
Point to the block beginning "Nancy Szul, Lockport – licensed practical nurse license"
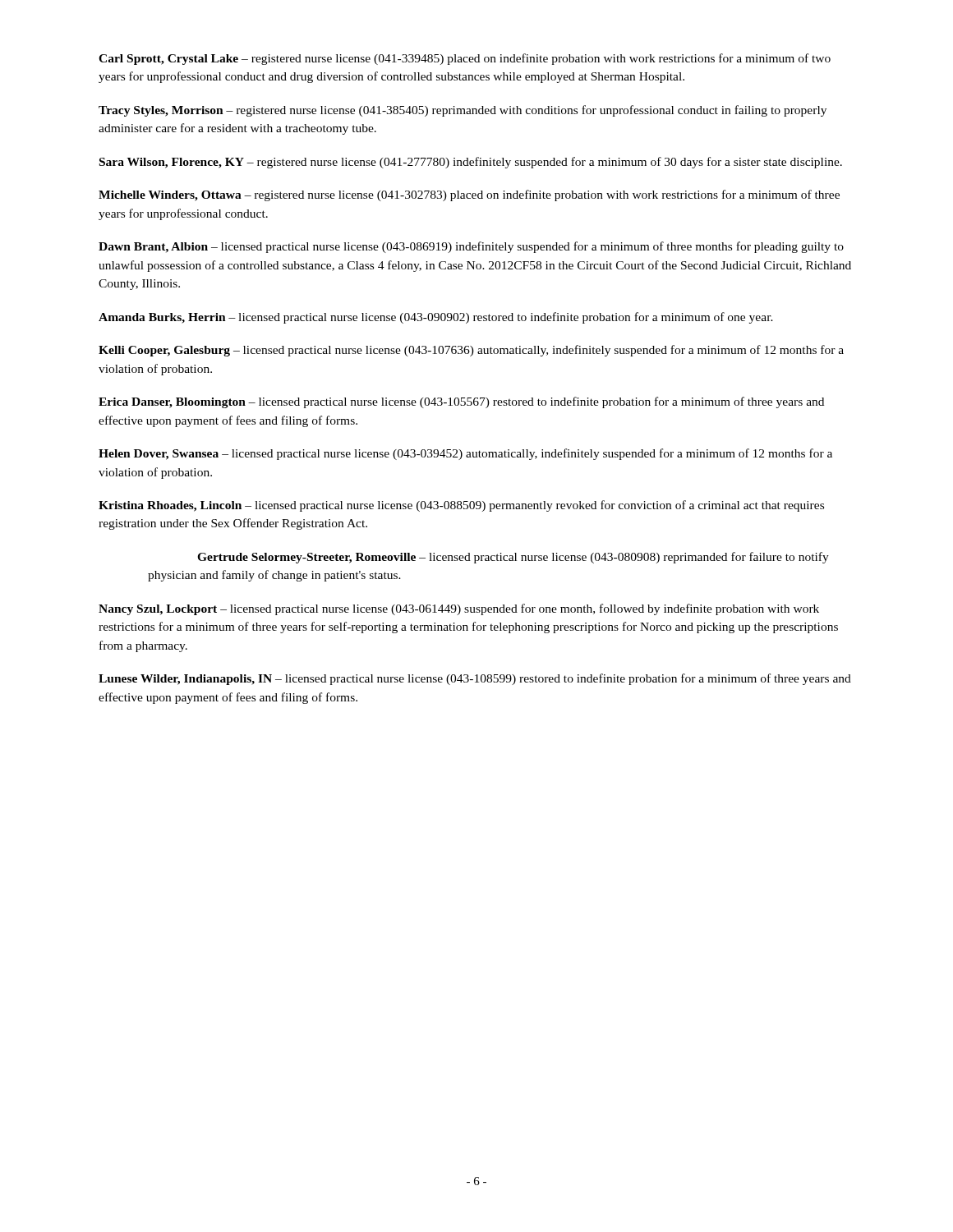[x=476, y=627]
